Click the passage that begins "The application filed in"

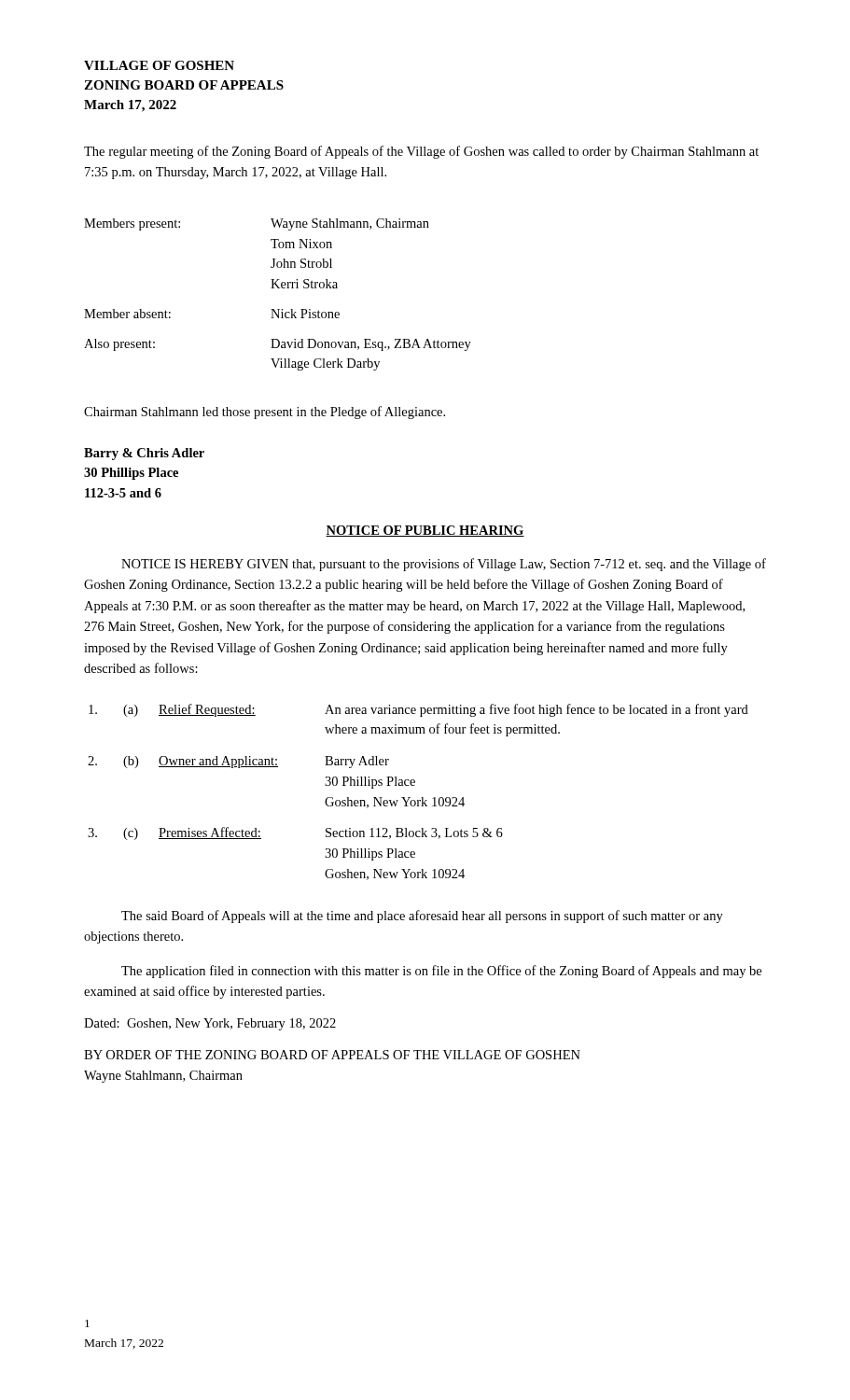(423, 981)
